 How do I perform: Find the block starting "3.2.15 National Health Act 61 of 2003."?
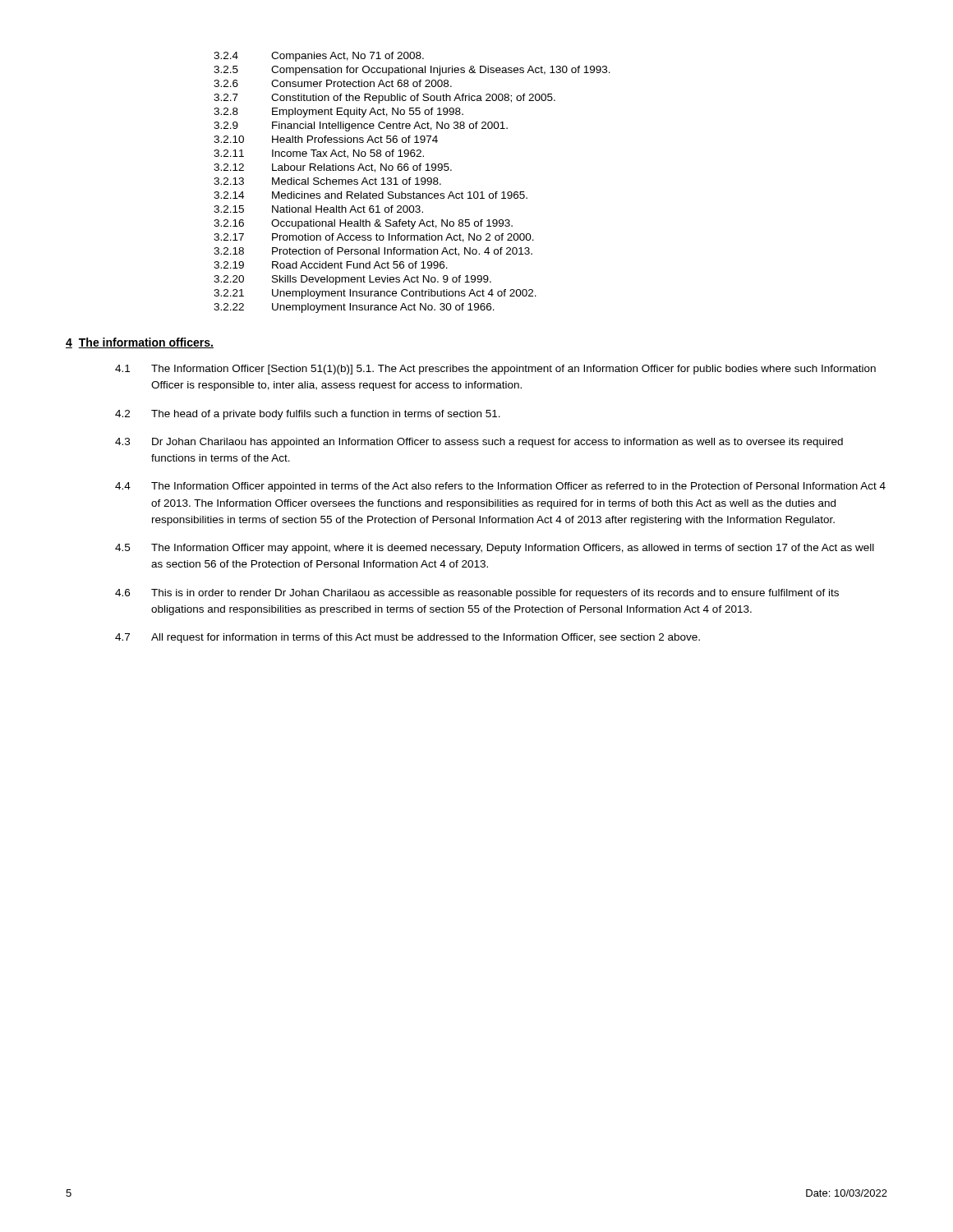coord(319,209)
